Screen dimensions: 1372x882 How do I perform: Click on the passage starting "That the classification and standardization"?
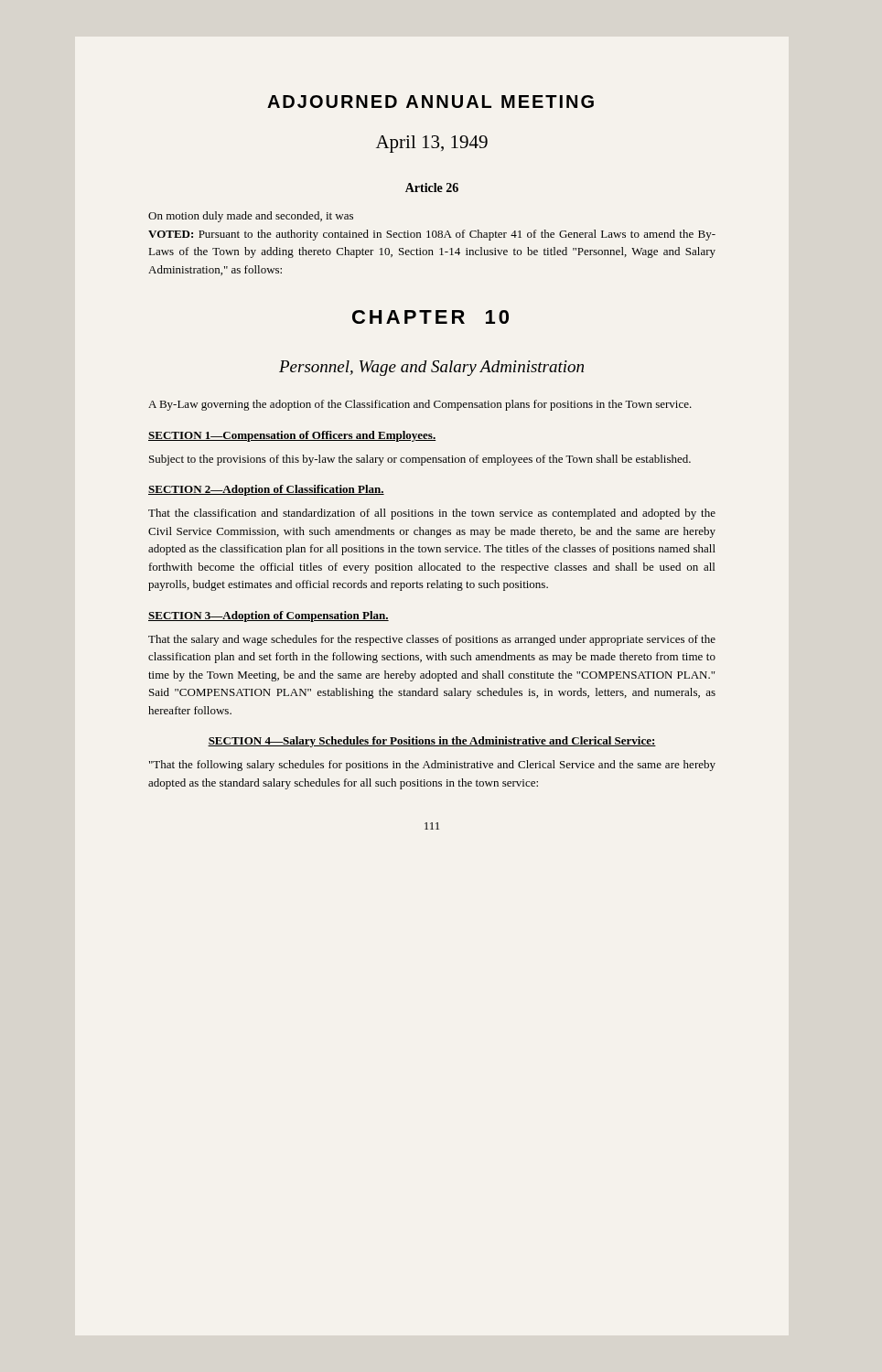(432, 548)
